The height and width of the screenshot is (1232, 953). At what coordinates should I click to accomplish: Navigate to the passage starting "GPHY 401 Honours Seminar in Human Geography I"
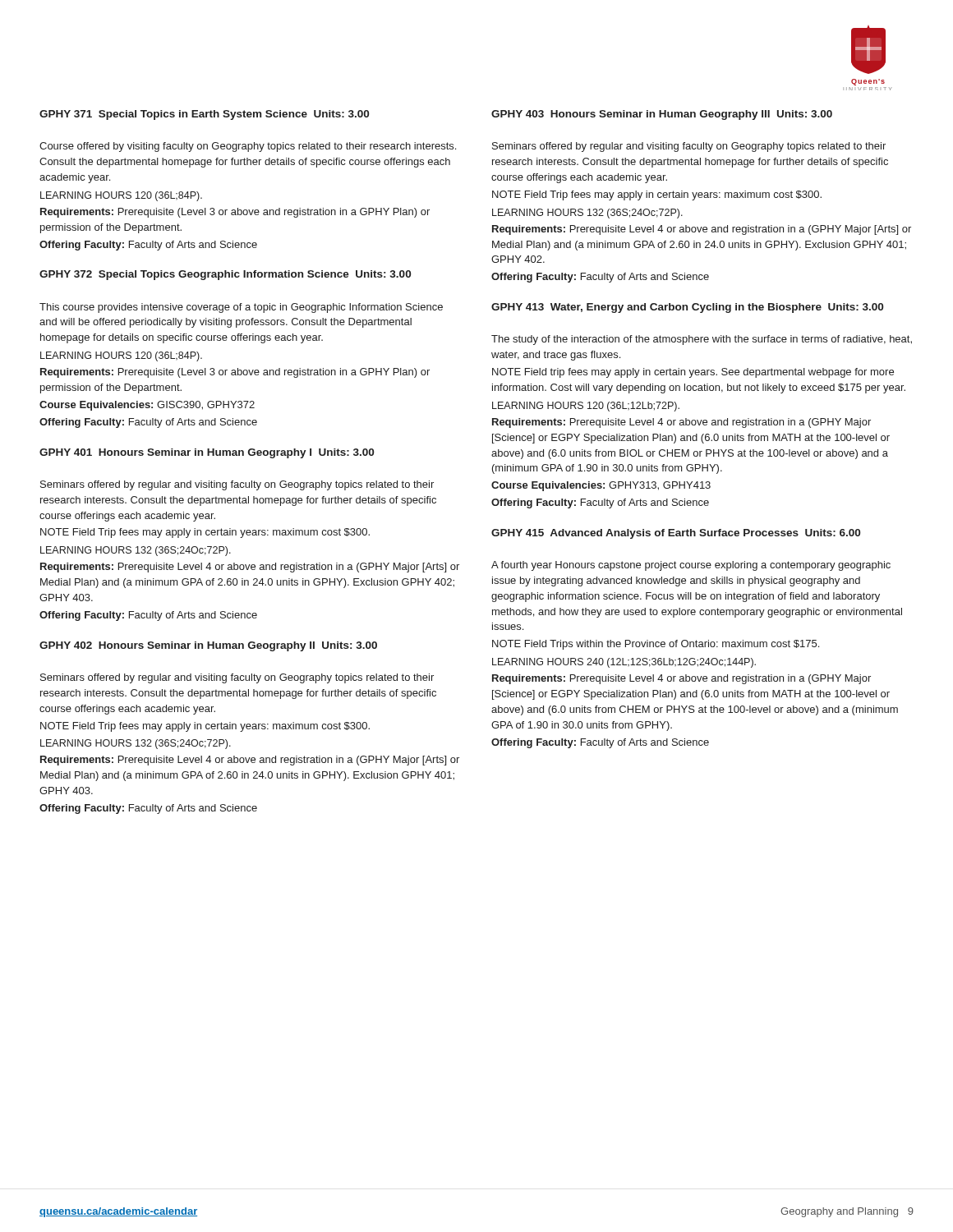click(x=251, y=452)
